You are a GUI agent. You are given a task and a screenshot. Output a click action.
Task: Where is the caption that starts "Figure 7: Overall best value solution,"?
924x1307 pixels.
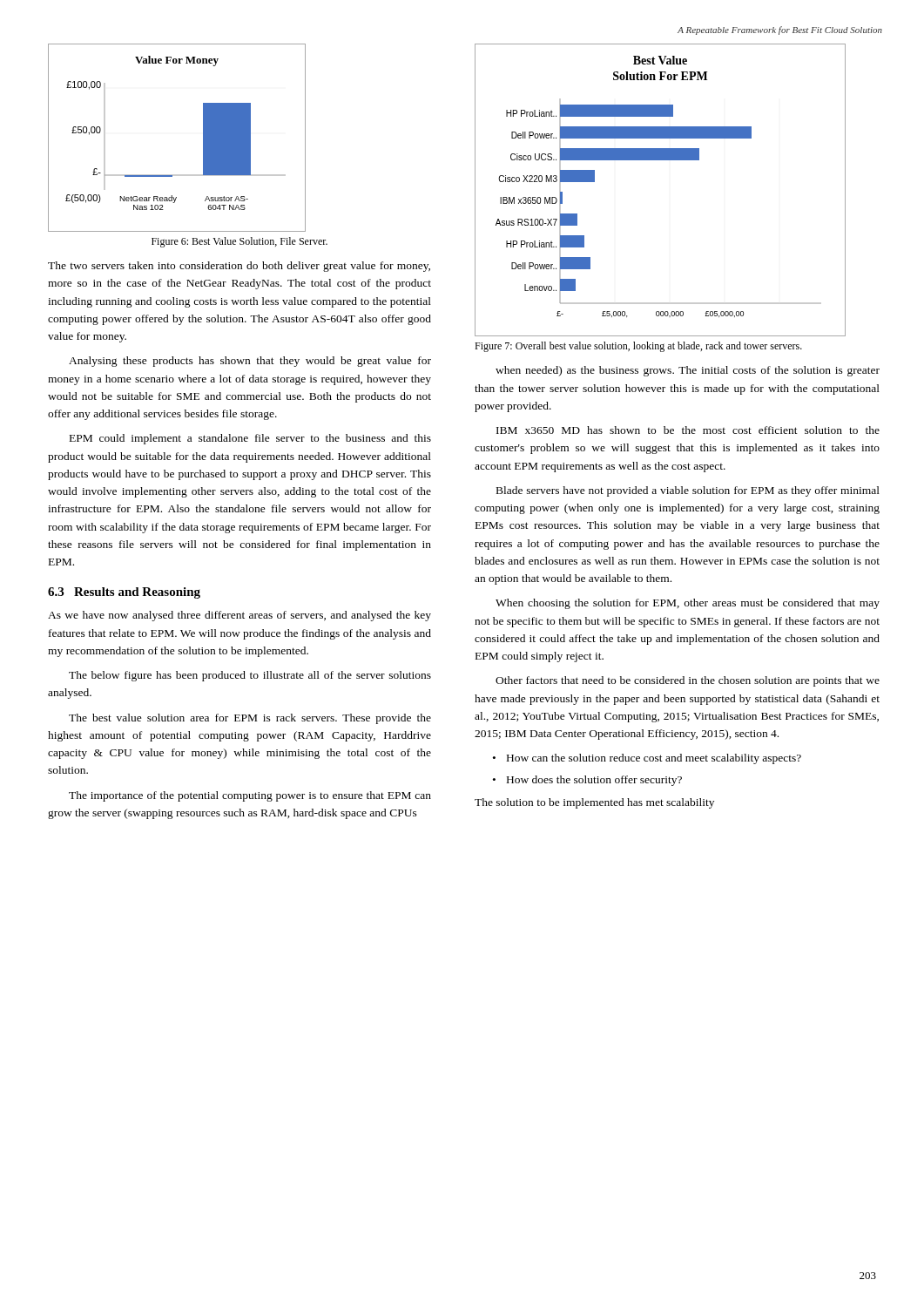pos(638,346)
